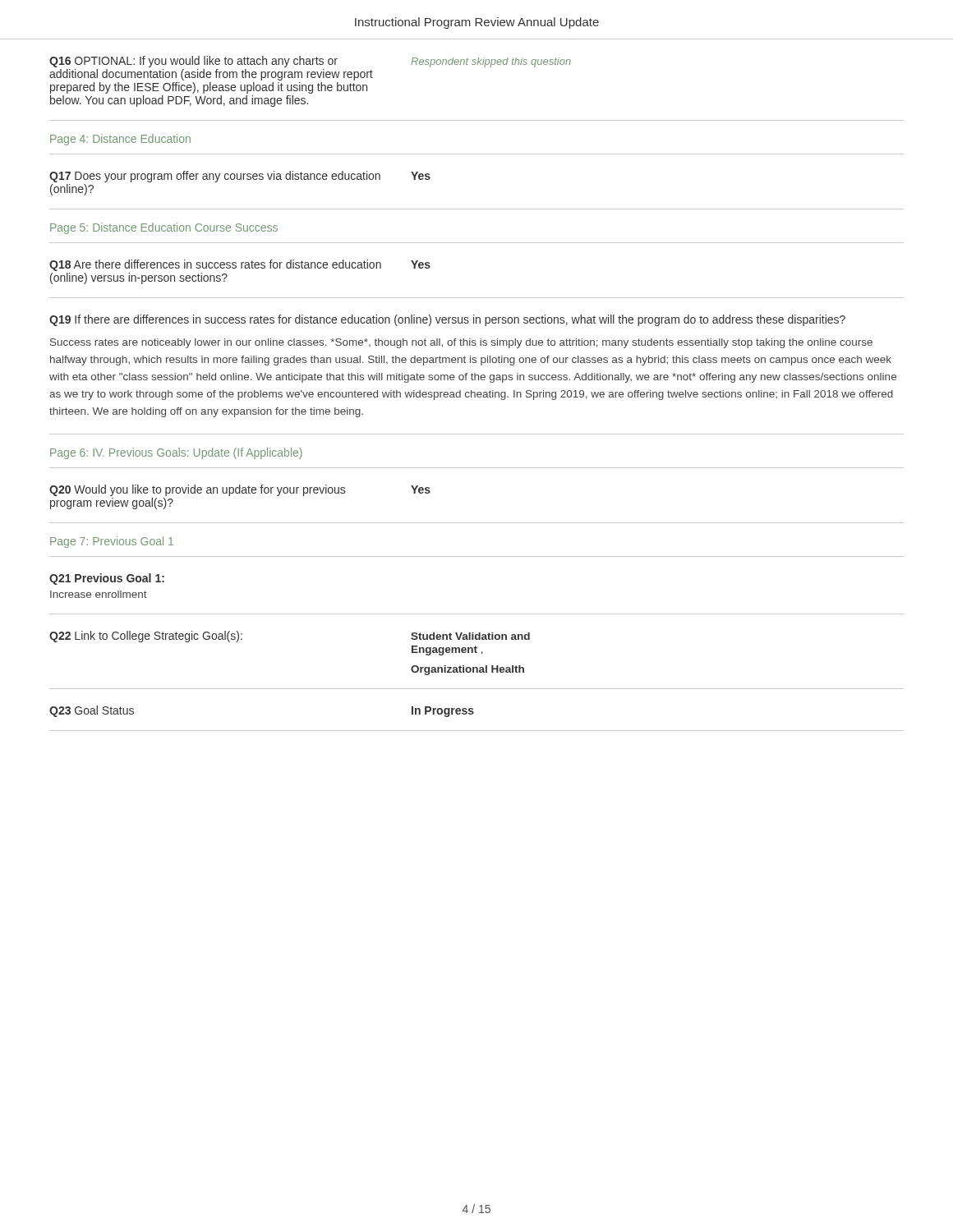The height and width of the screenshot is (1232, 953).
Task: Where does it say "Q21 Previous Goal 1: Increase enrollment"?
Action: pos(107,579)
